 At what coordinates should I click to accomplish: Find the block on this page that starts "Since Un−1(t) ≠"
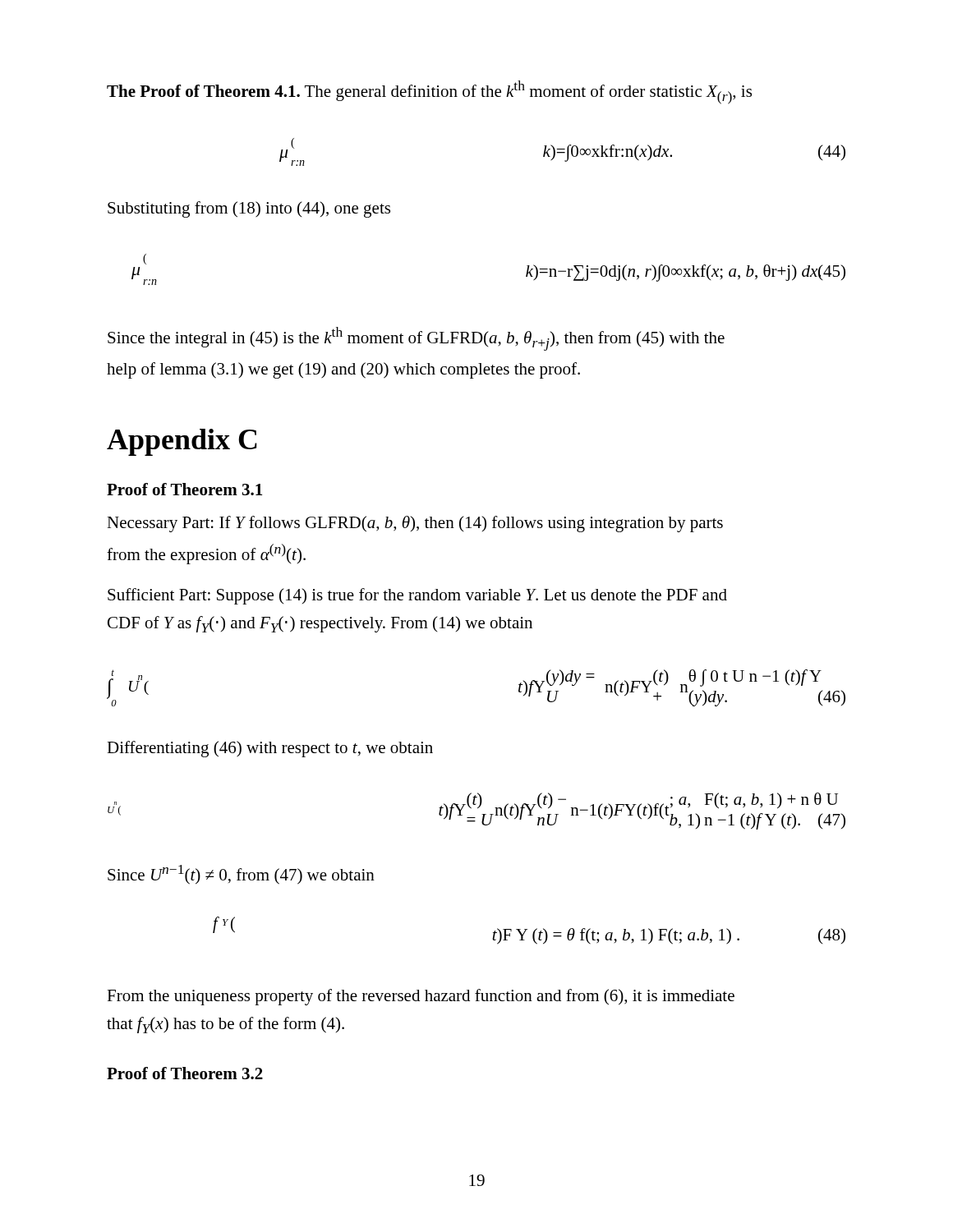pyautogui.click(x=241, y=873)
